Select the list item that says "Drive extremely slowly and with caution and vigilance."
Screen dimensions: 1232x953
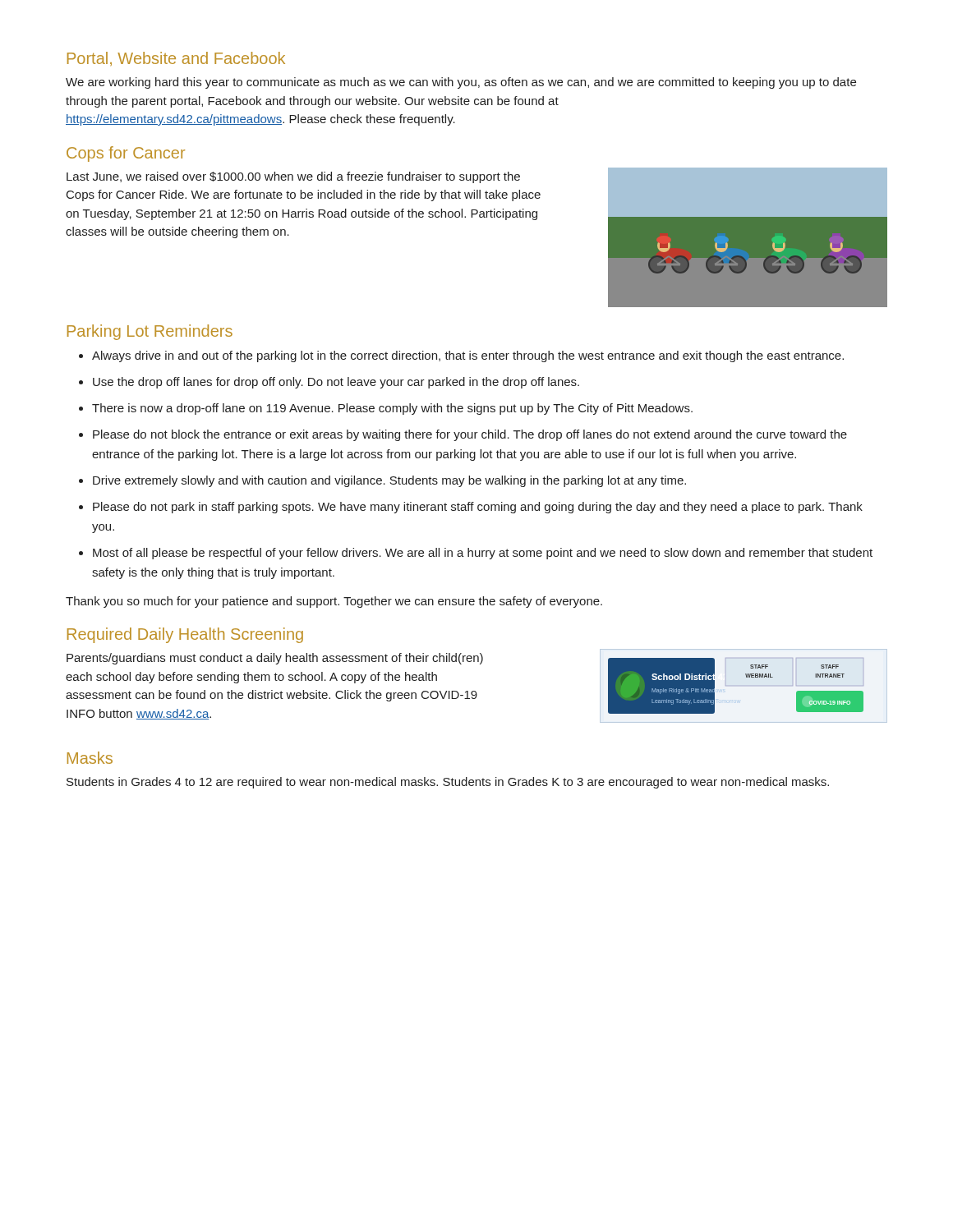point(390,480)
